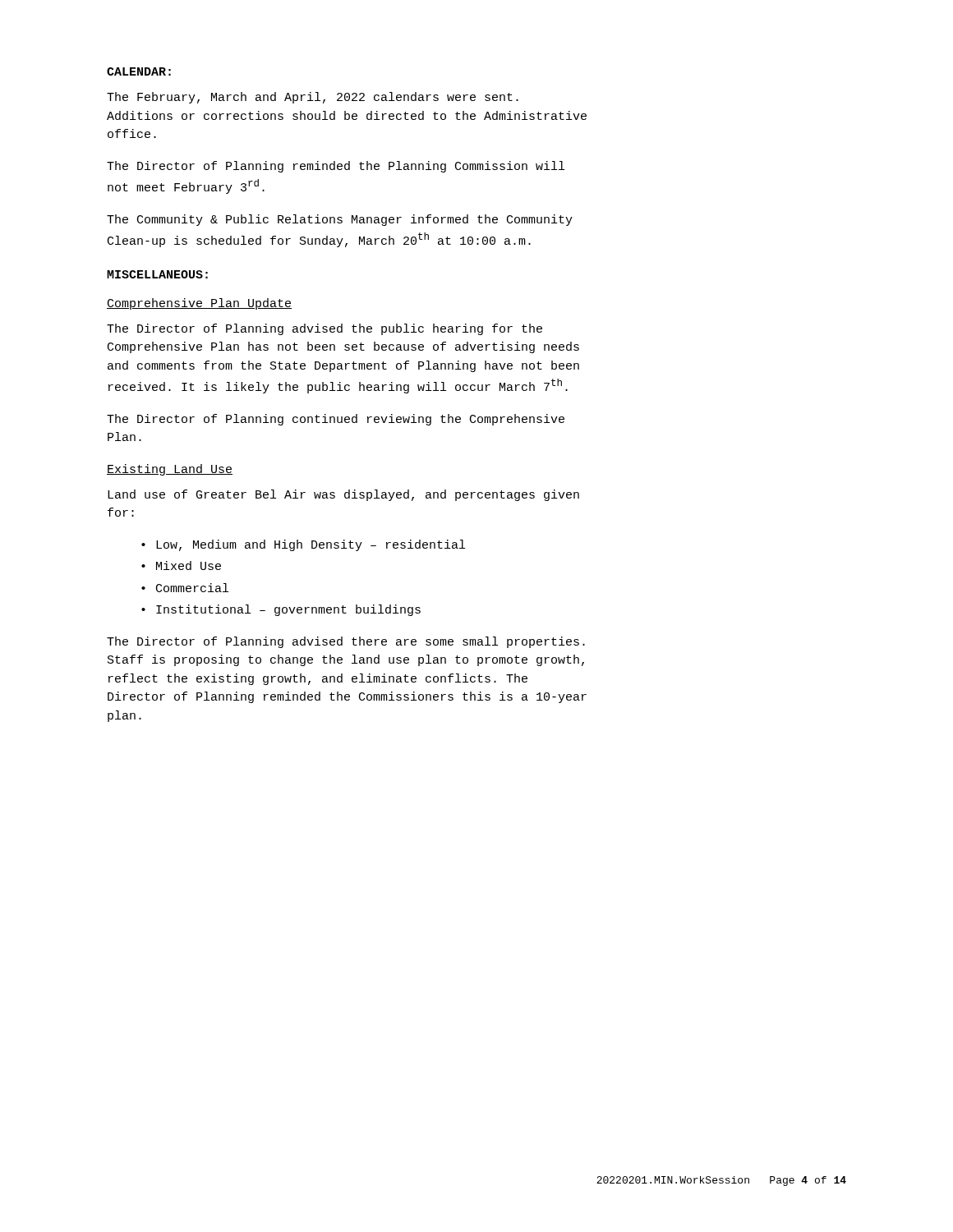The image size is (953, 1232).
Task: Select the text block containing "The Director of Planning continued"
Action: click(336, 429)
